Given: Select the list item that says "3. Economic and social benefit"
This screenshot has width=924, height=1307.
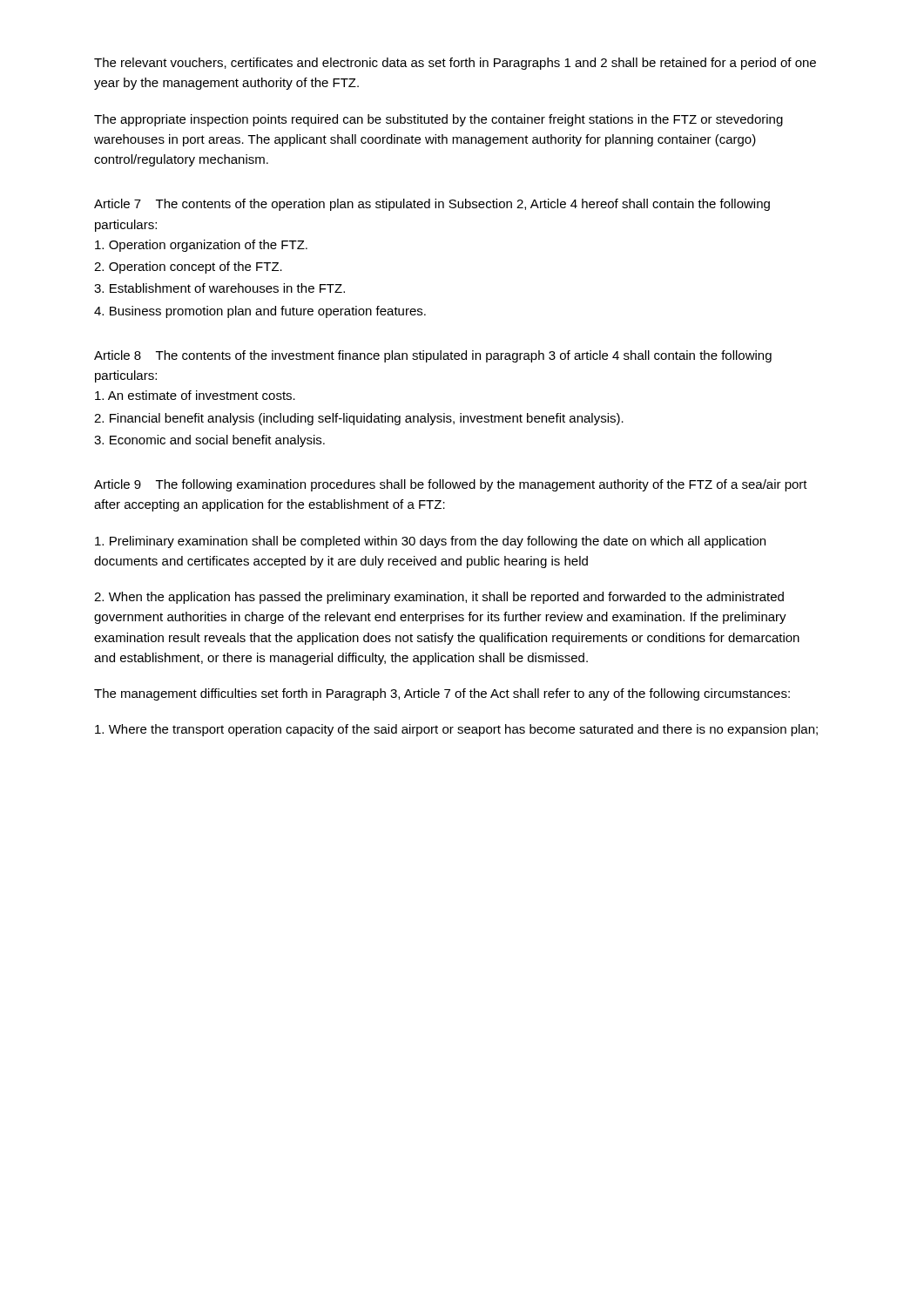Looking at the screenshot, I should click(x=210, y=439).
